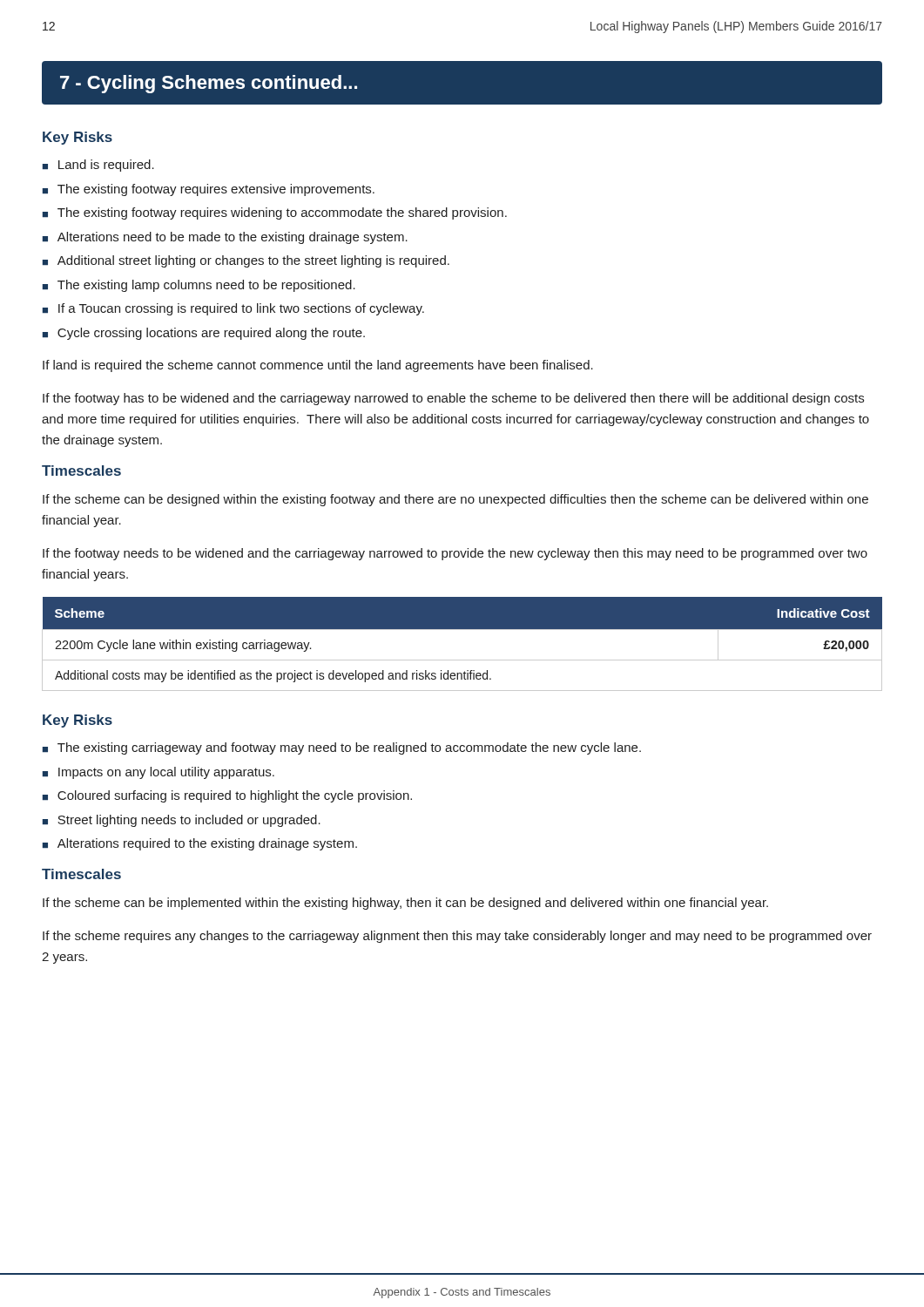Click on the text block starting "Alterations required to the existing drainage system."
This screenshot has width=924, height=1307.
click(208, 843)
